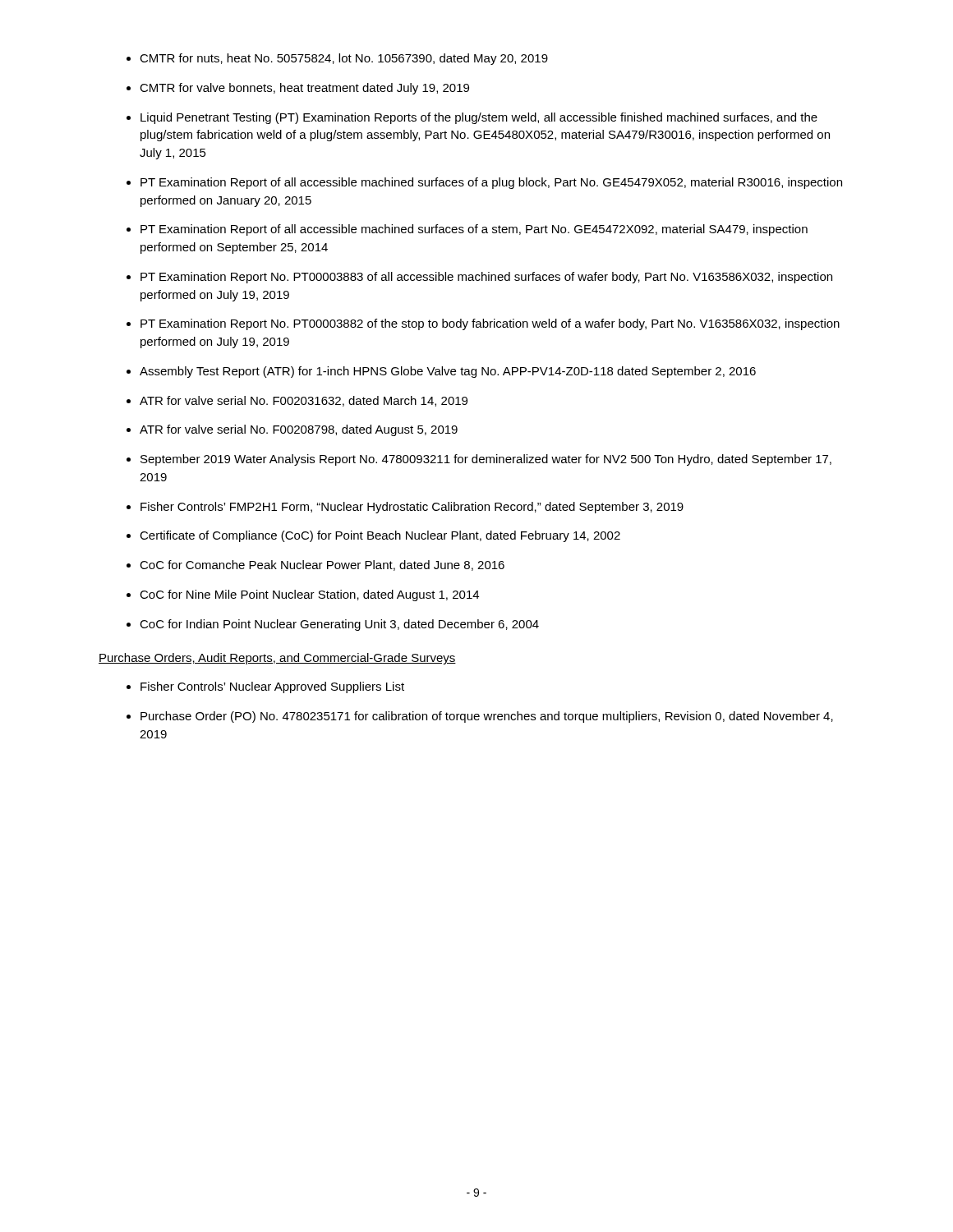Image resolution: width=953 pixels, height=1232 pixels.
Task: Locate the list item that reads "CoC for Comanche Peak Nuclear"
Action: click(x=322, y=565)
